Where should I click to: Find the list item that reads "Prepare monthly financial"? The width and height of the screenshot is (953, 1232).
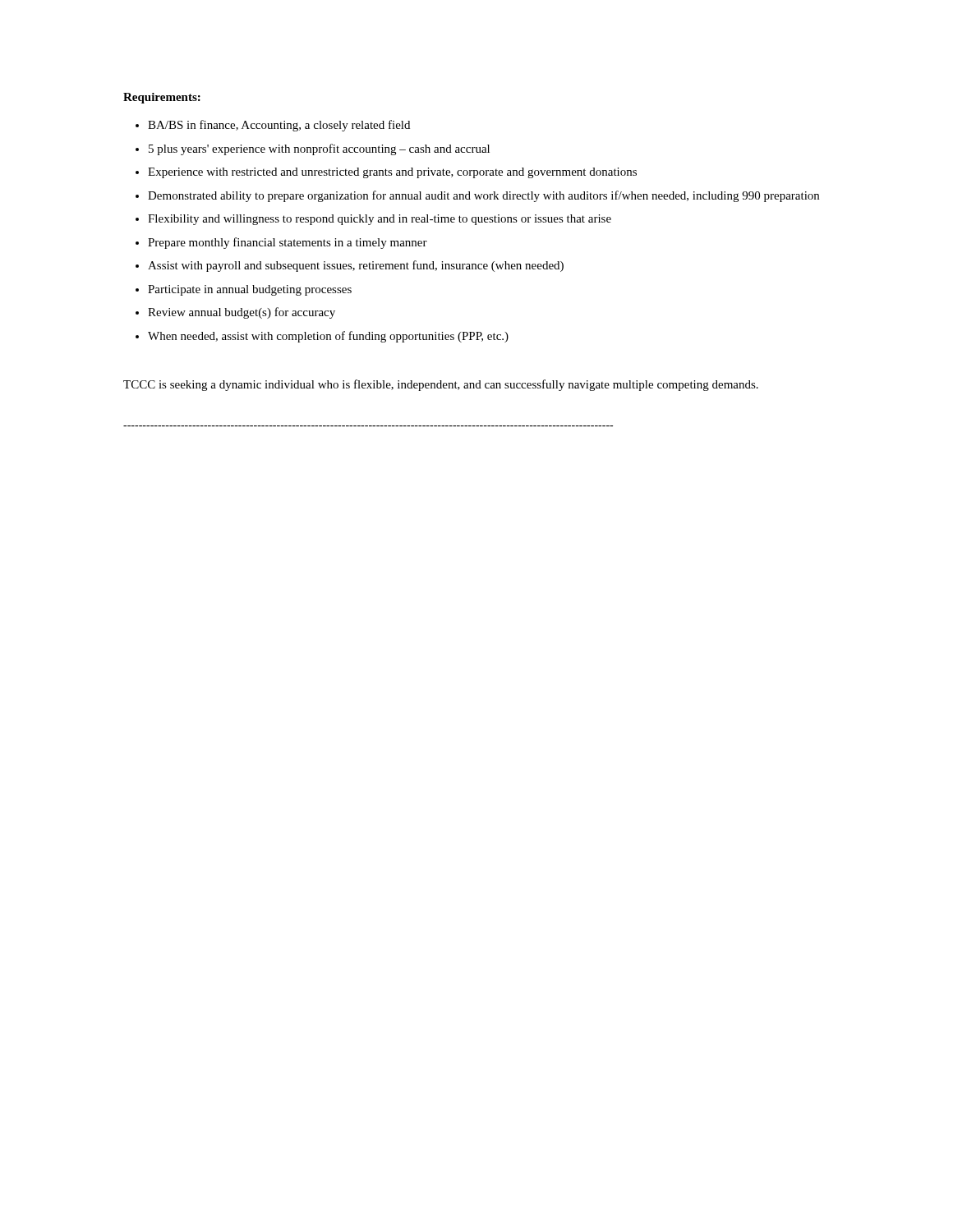(x=288, y=243)
